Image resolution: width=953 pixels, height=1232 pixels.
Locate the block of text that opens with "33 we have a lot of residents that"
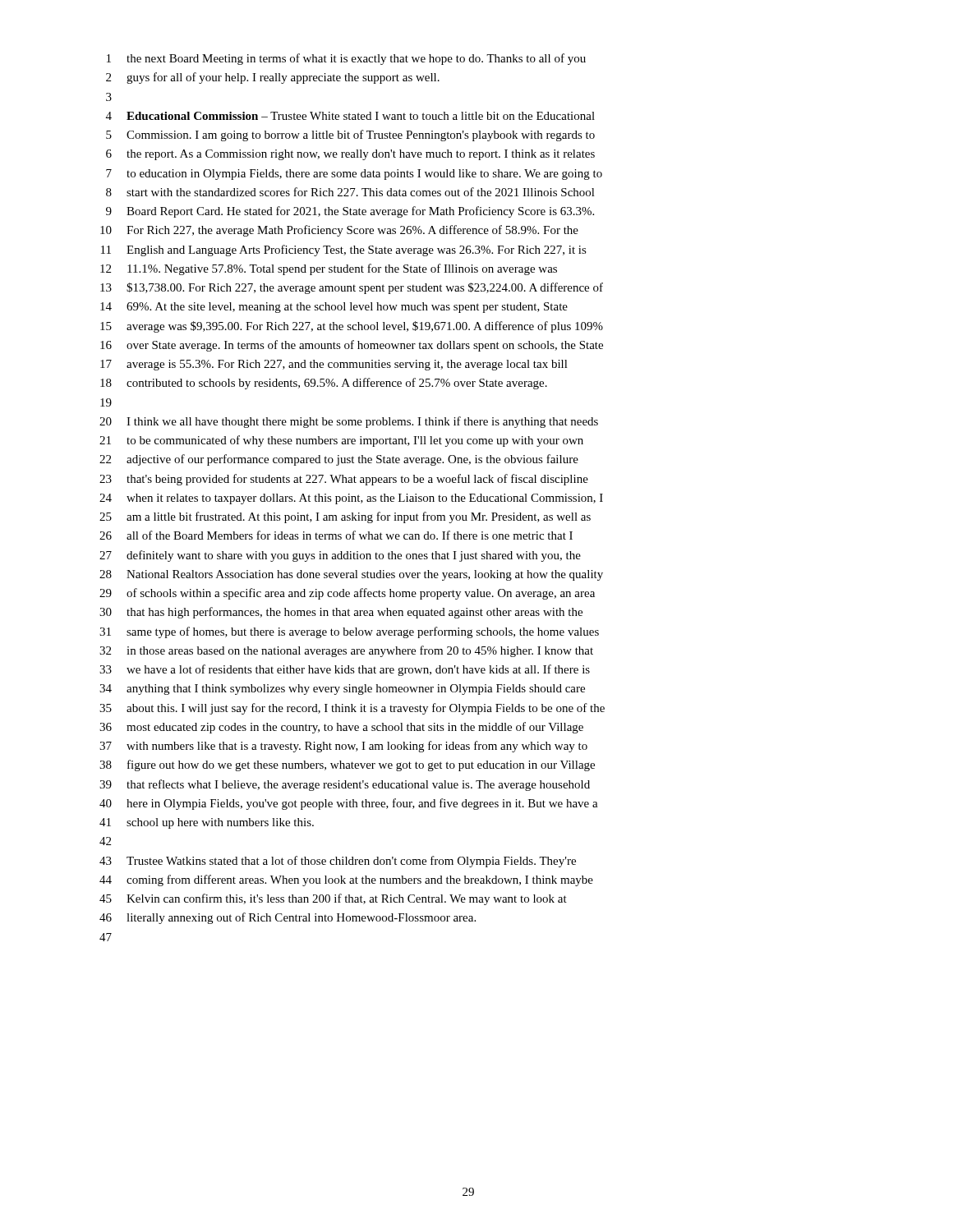click(468, 670)
